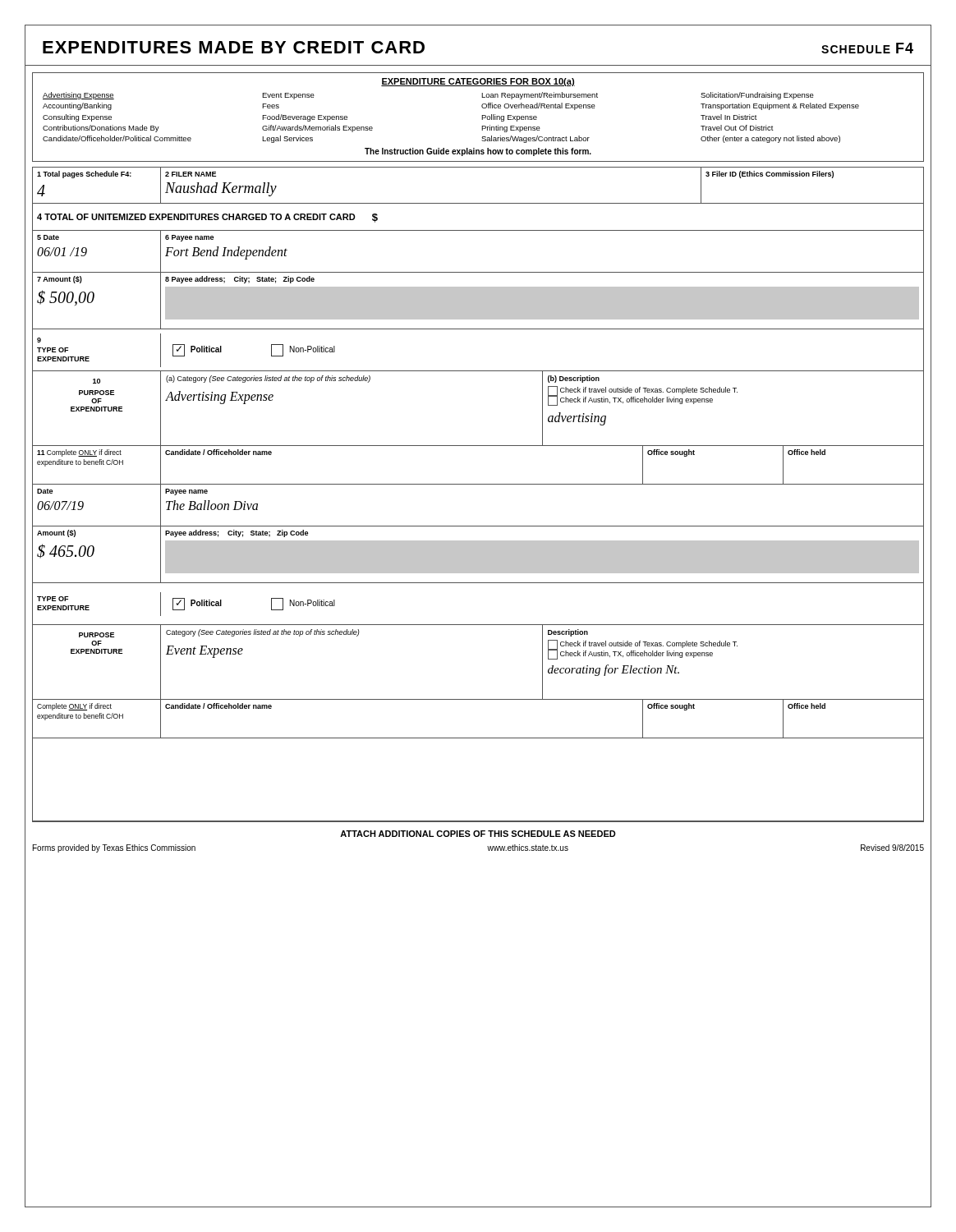
Task: Where is the passage that starts "Complete ONLY if directexpenditure to benefit C/OH Candidate"?
Action: (x=478, y=719)
